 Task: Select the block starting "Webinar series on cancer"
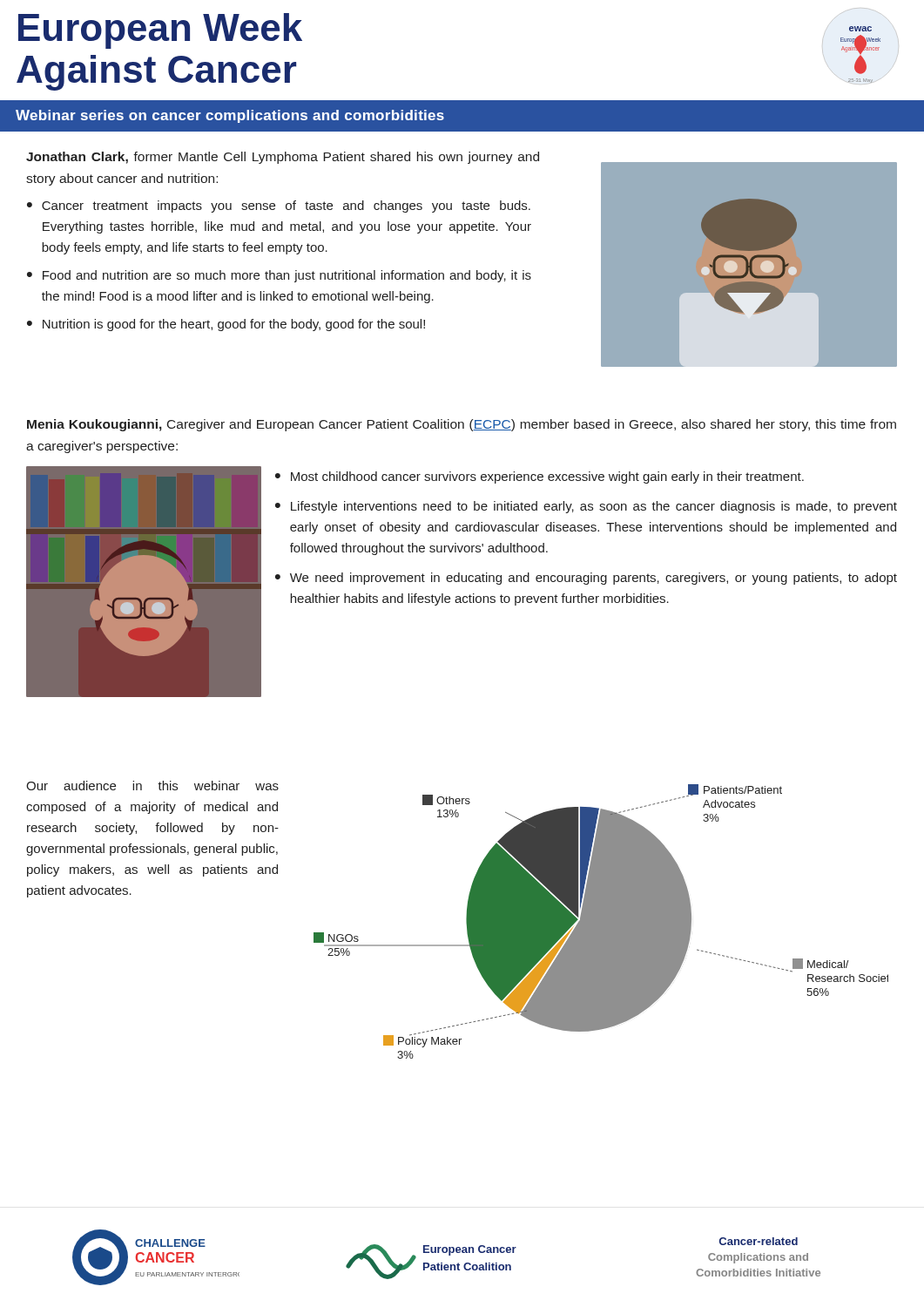point(230,115)
